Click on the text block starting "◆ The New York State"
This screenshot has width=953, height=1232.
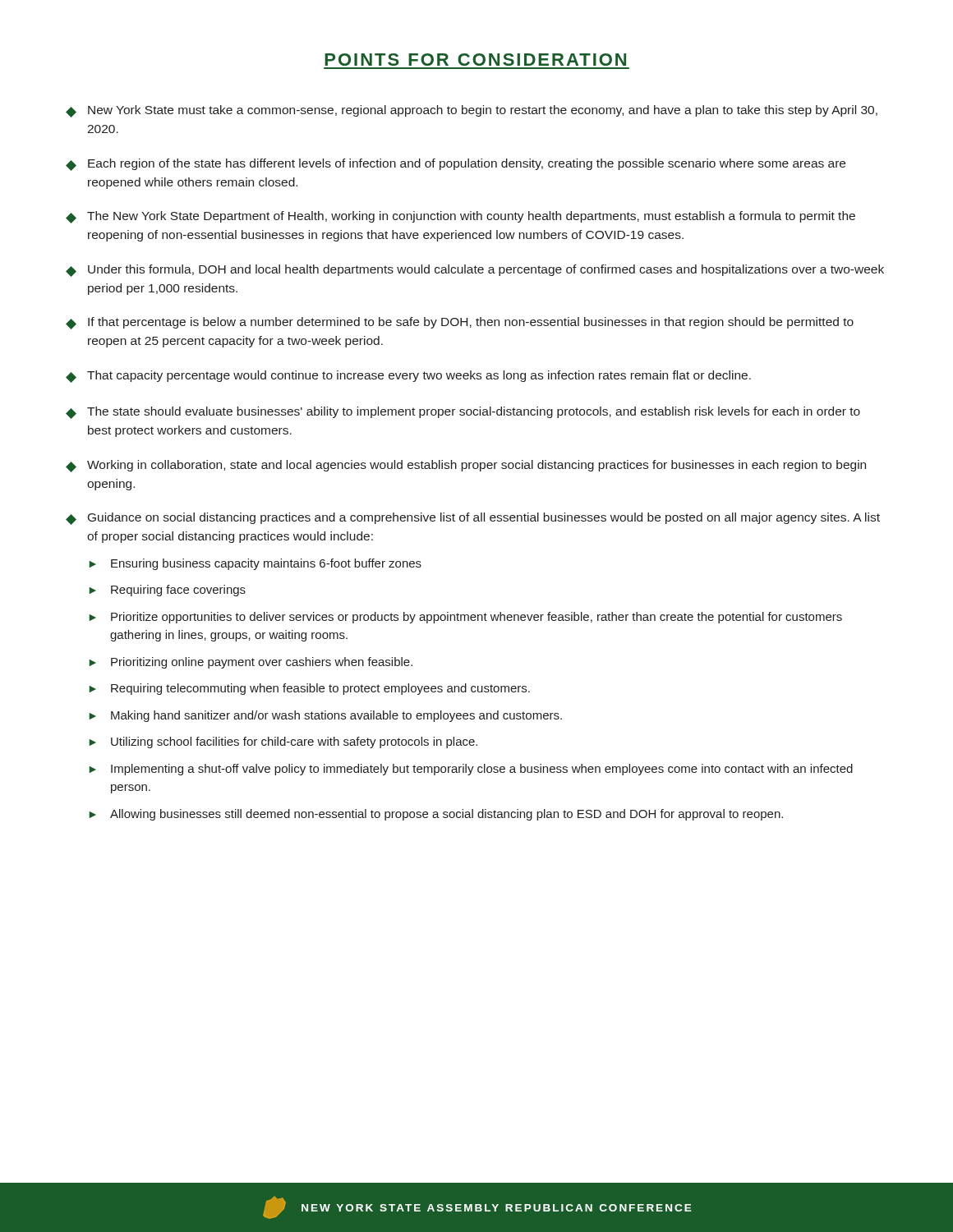[x=476, y=225]
